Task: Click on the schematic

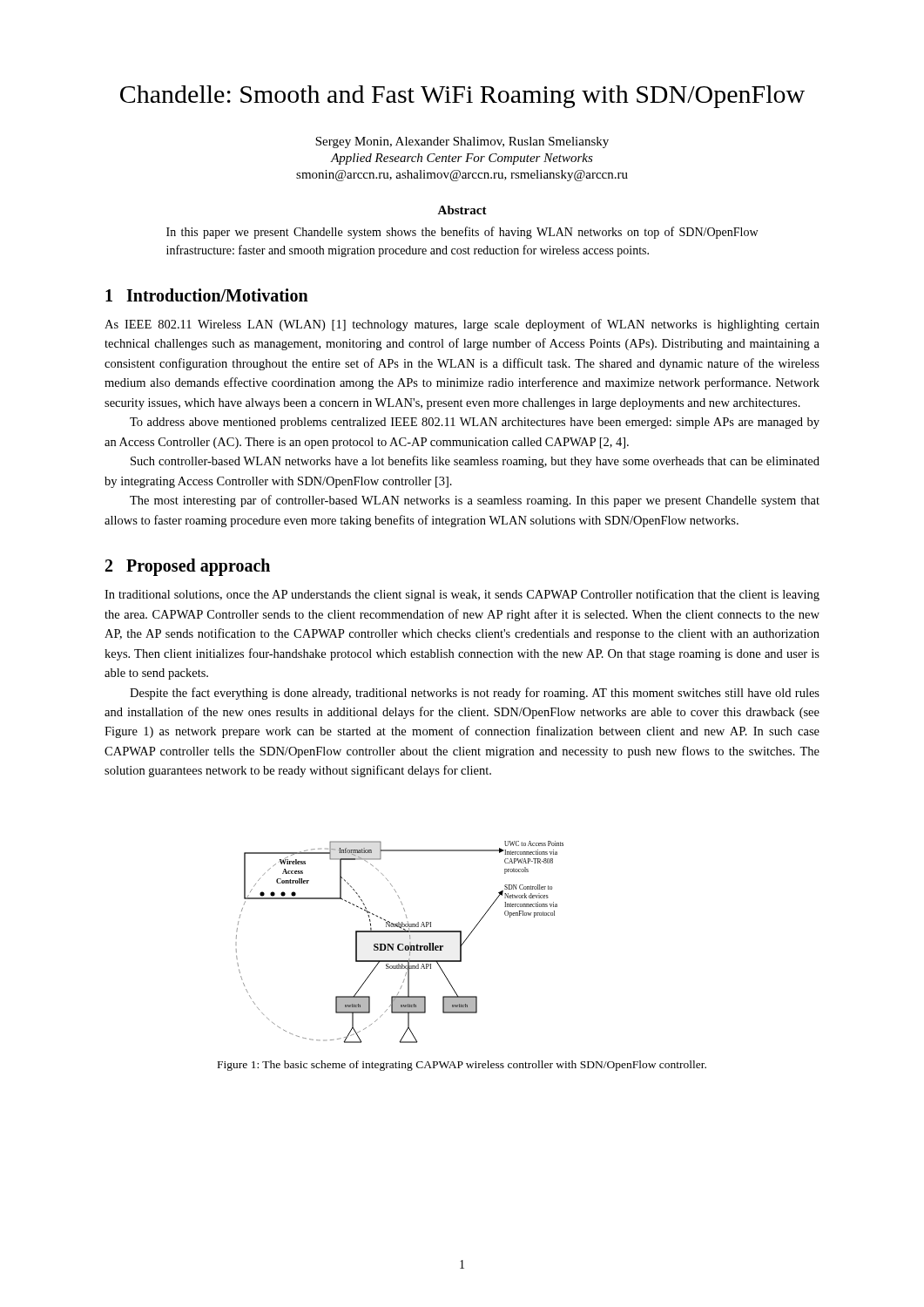Action: [x=462, y=929]
